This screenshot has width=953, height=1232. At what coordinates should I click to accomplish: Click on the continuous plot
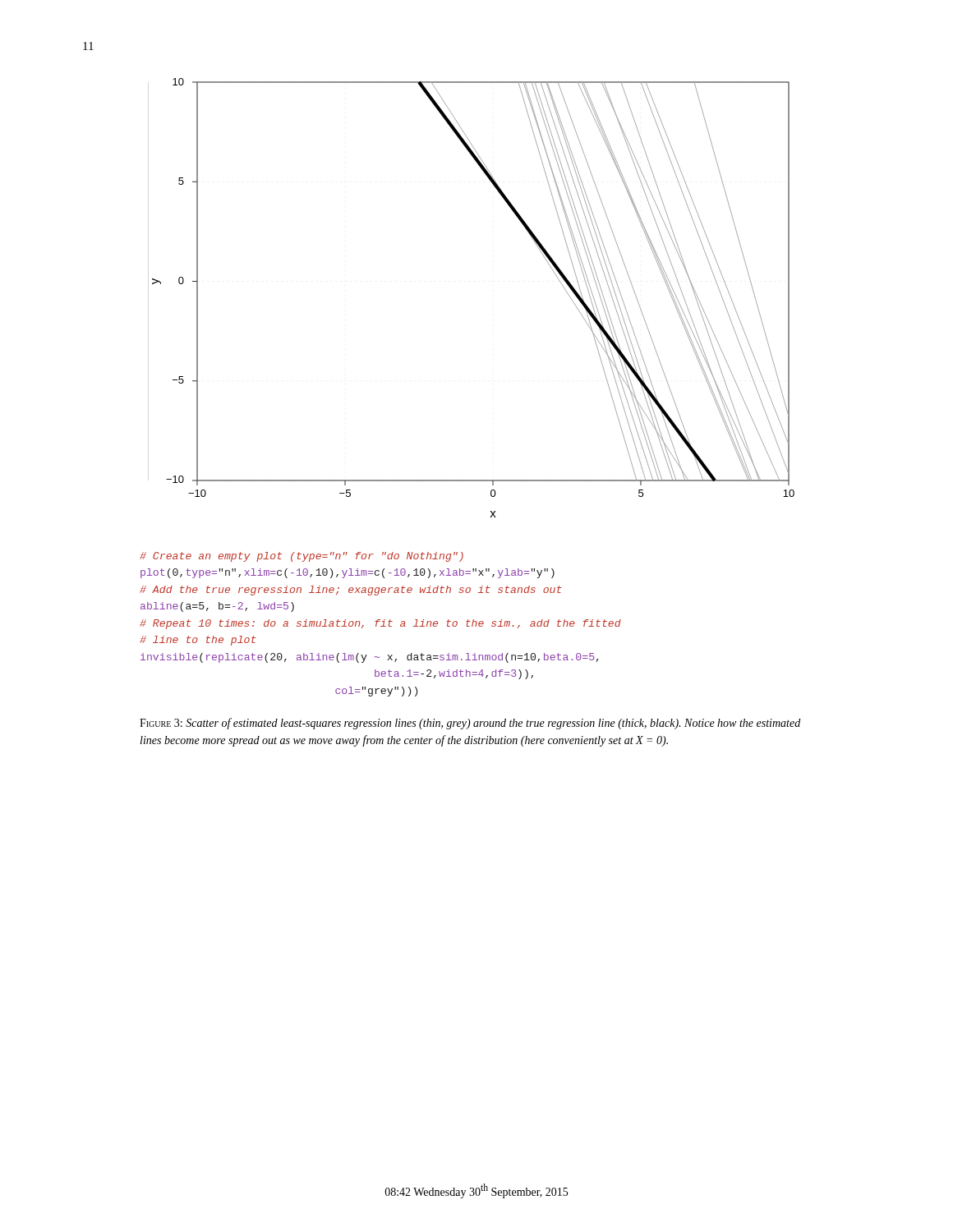[x=476, y=296]
